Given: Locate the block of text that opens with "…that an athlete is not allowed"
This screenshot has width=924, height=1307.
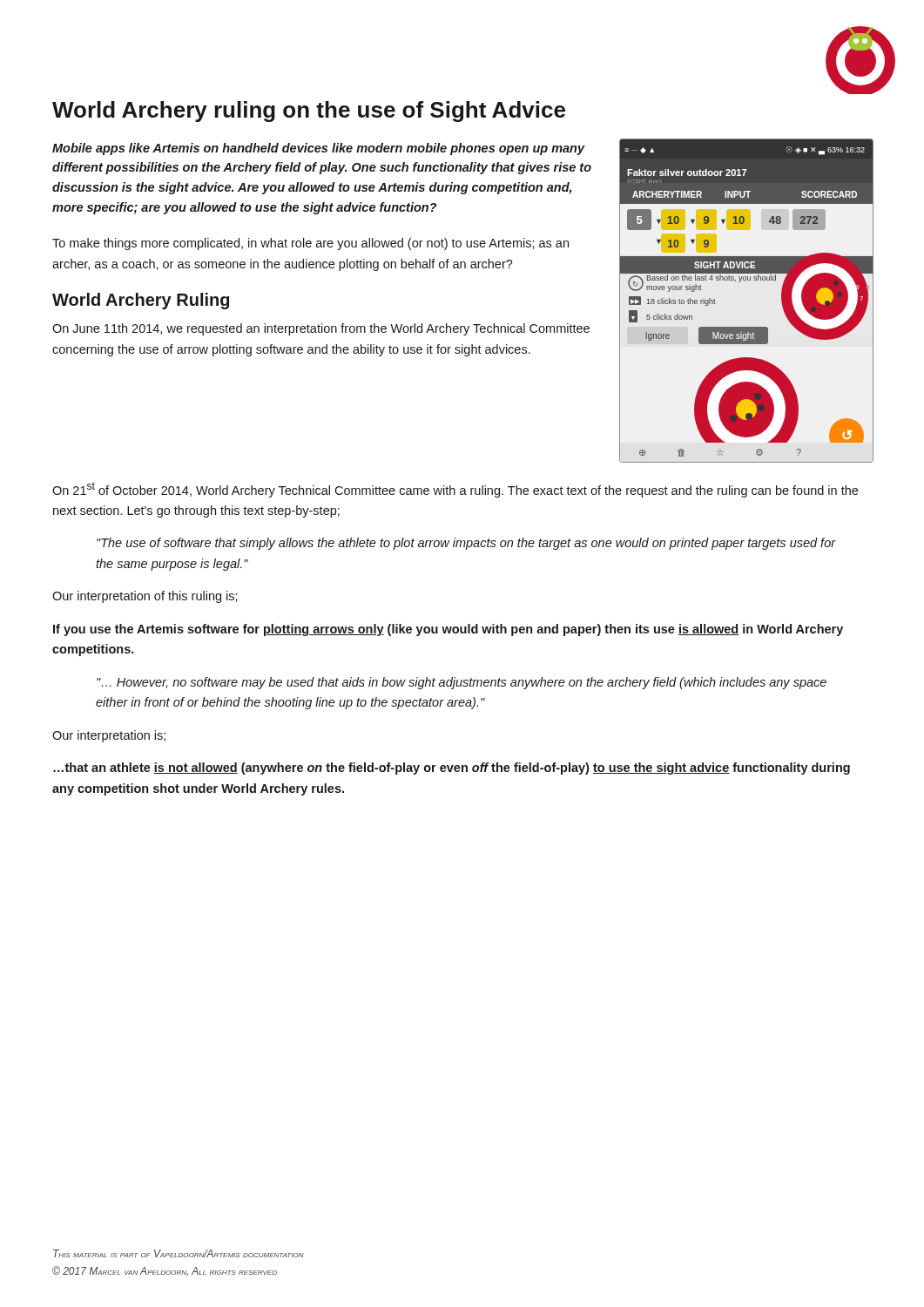Looking at the screenshot, I should point(451,778).
